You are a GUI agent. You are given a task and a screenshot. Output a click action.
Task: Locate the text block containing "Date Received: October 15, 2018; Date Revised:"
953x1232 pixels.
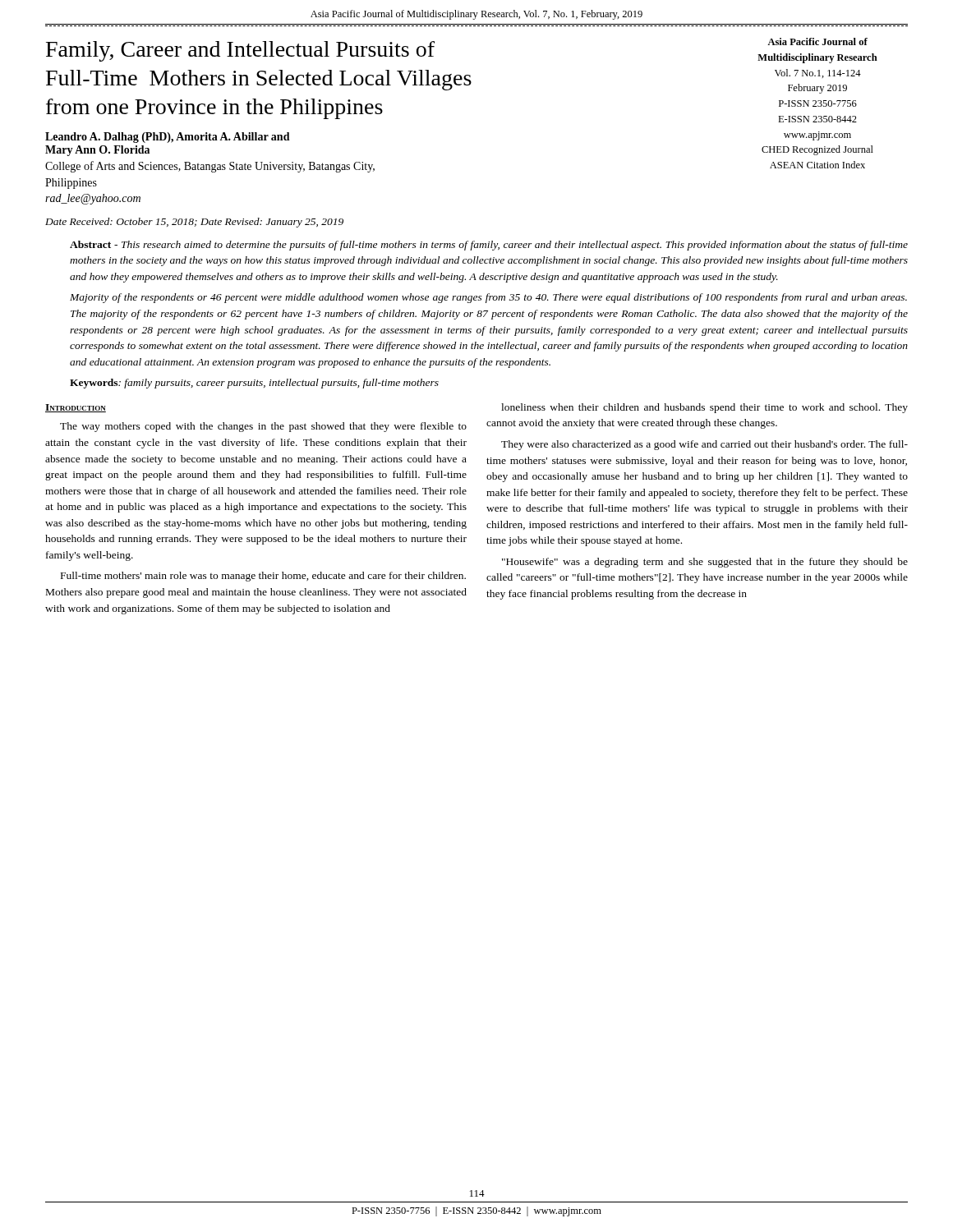(194, 223)
